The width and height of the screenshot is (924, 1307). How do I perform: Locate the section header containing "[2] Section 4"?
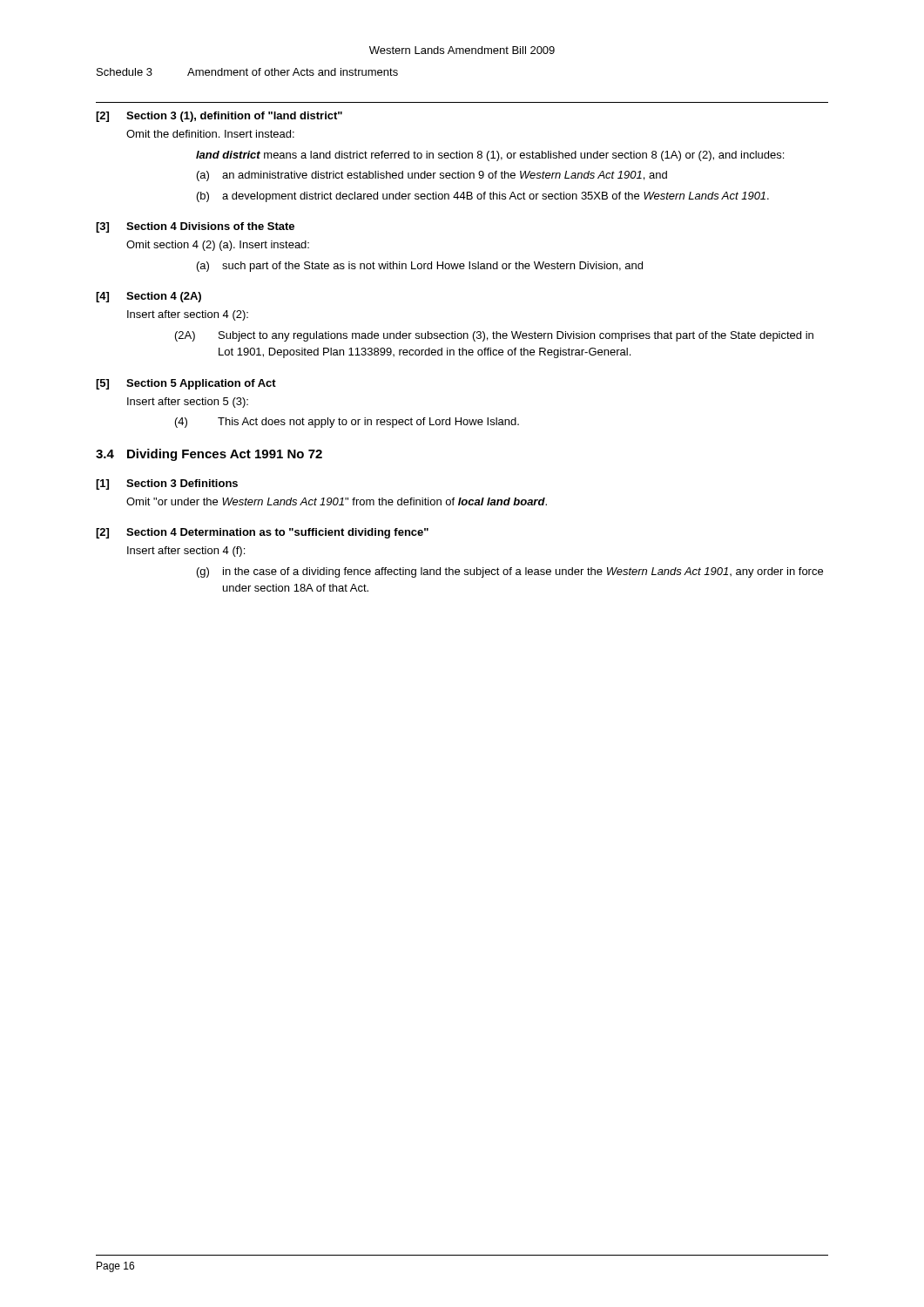click(x=262, y=532)
